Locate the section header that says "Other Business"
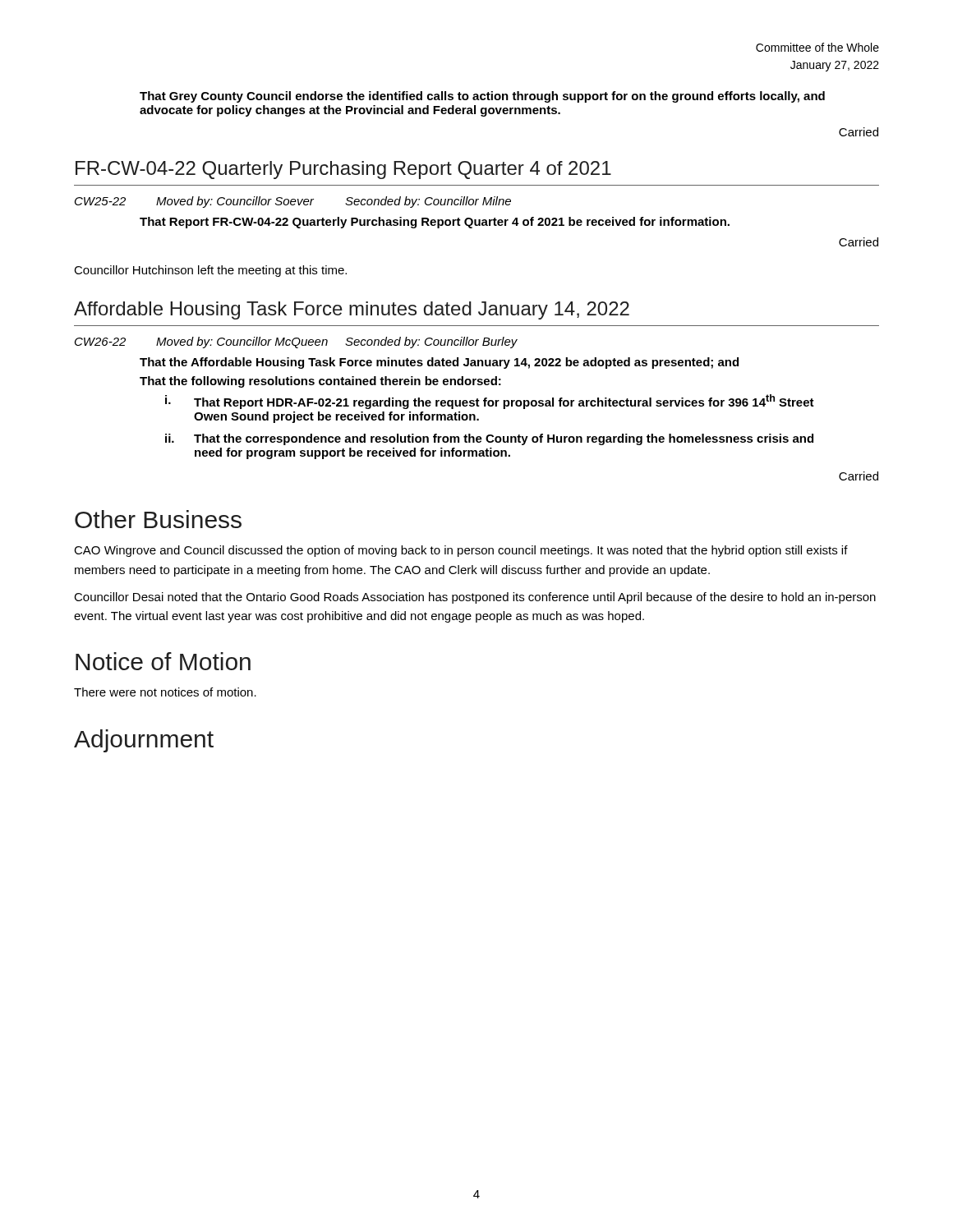This screenshot has width=953, height=1232. (x=158, y=520)
